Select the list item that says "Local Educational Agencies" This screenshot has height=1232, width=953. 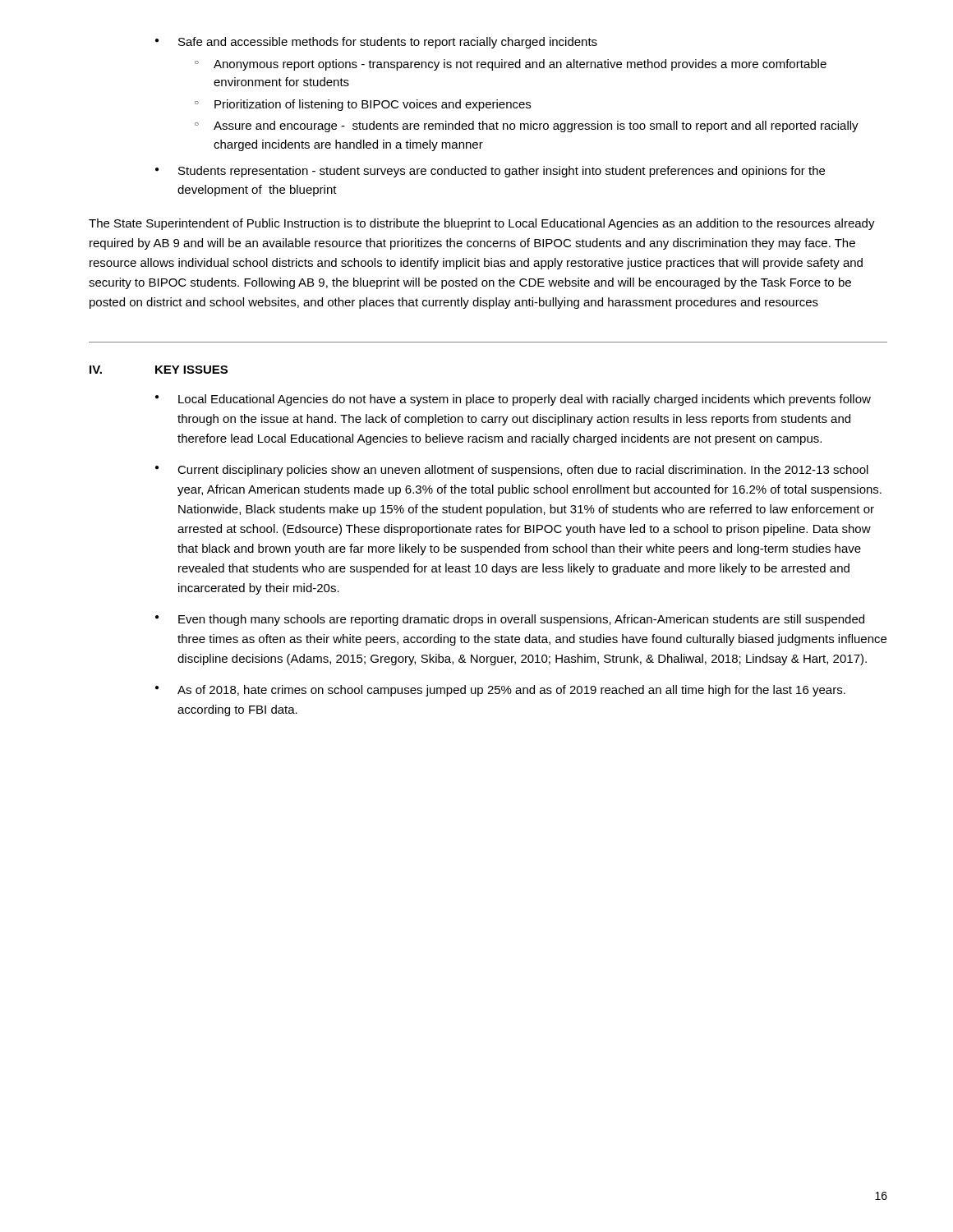(524, 418)
